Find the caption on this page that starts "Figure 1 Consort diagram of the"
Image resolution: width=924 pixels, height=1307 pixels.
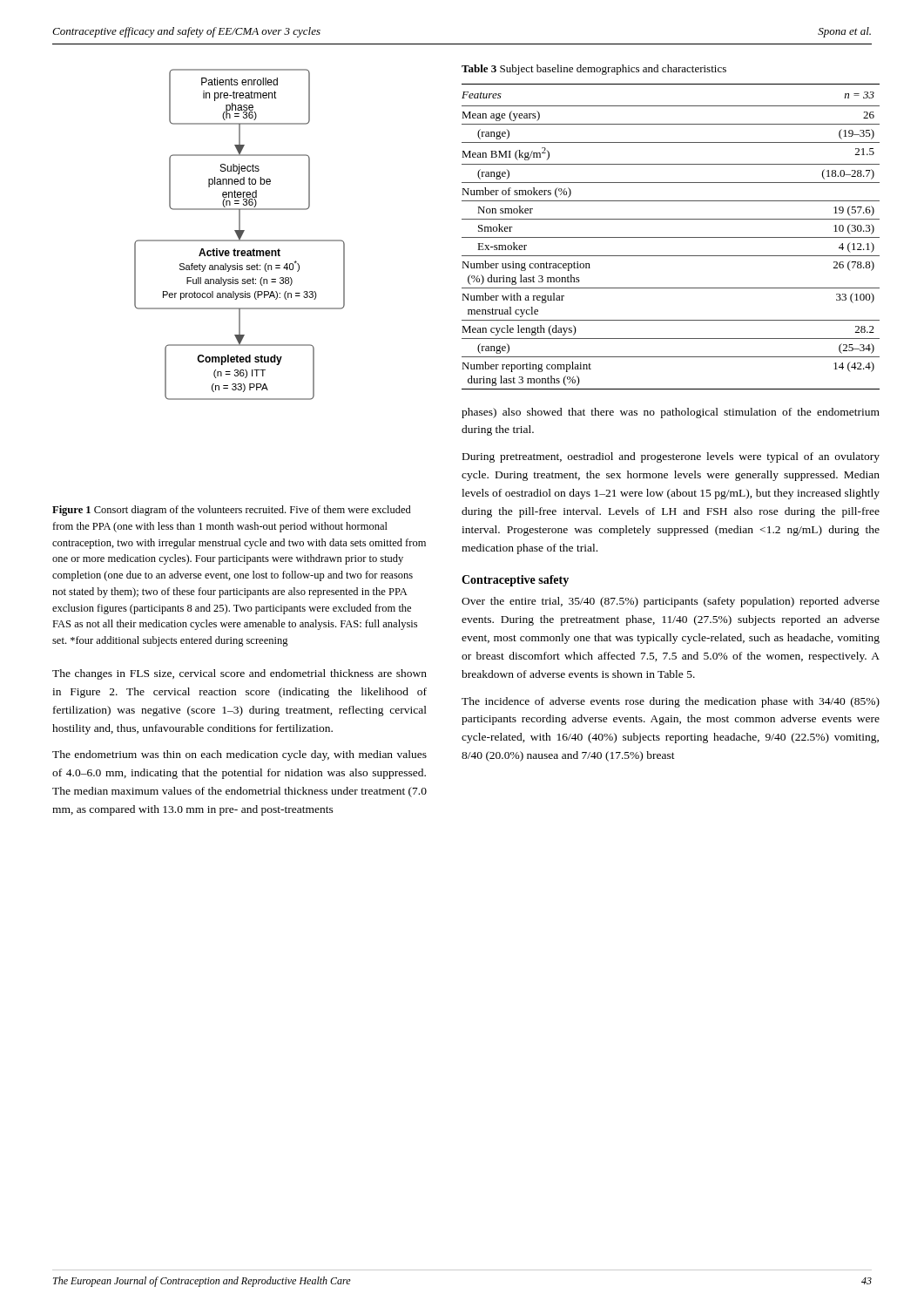(x=239, y=575)
